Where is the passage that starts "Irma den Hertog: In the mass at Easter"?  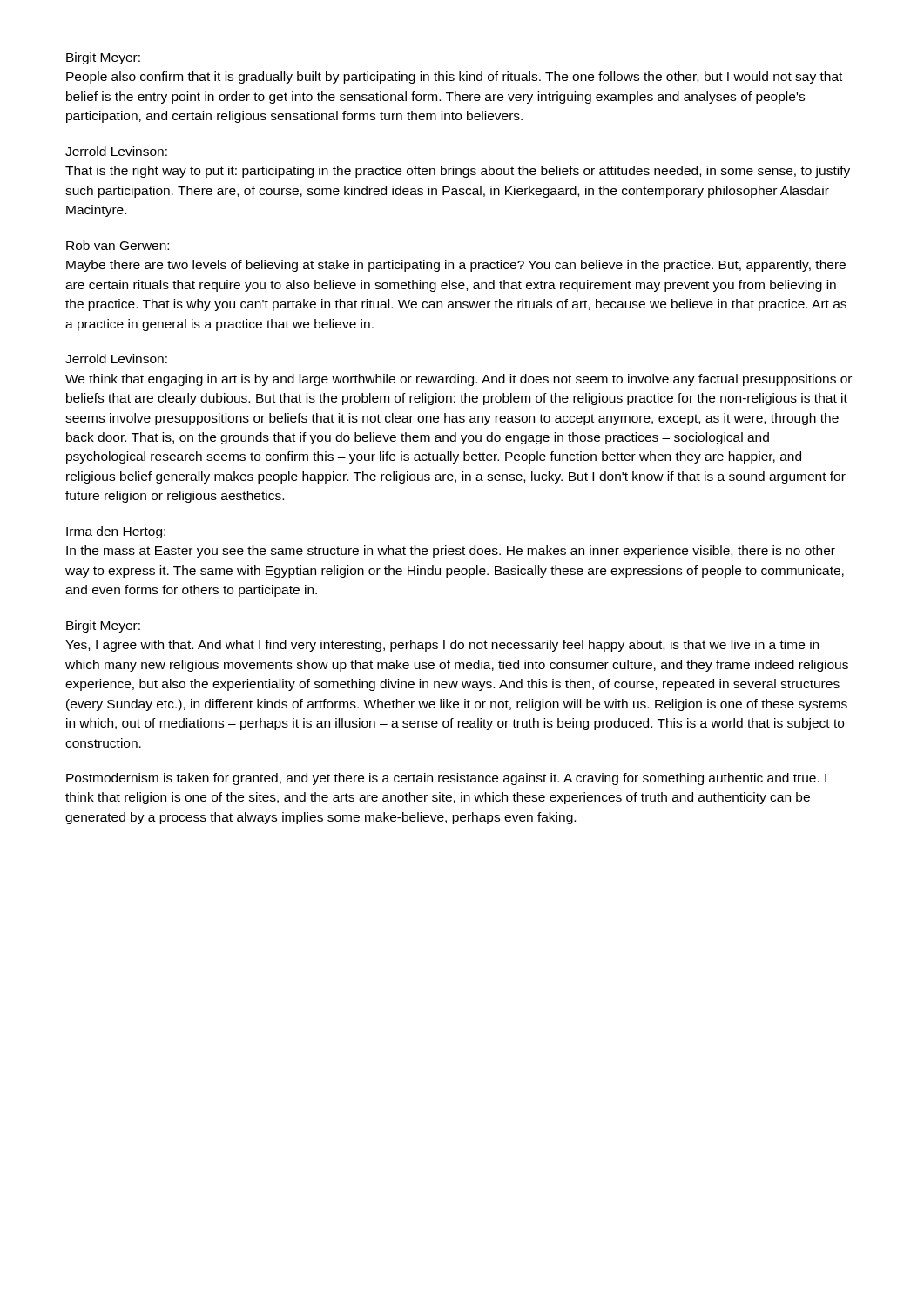460,561
